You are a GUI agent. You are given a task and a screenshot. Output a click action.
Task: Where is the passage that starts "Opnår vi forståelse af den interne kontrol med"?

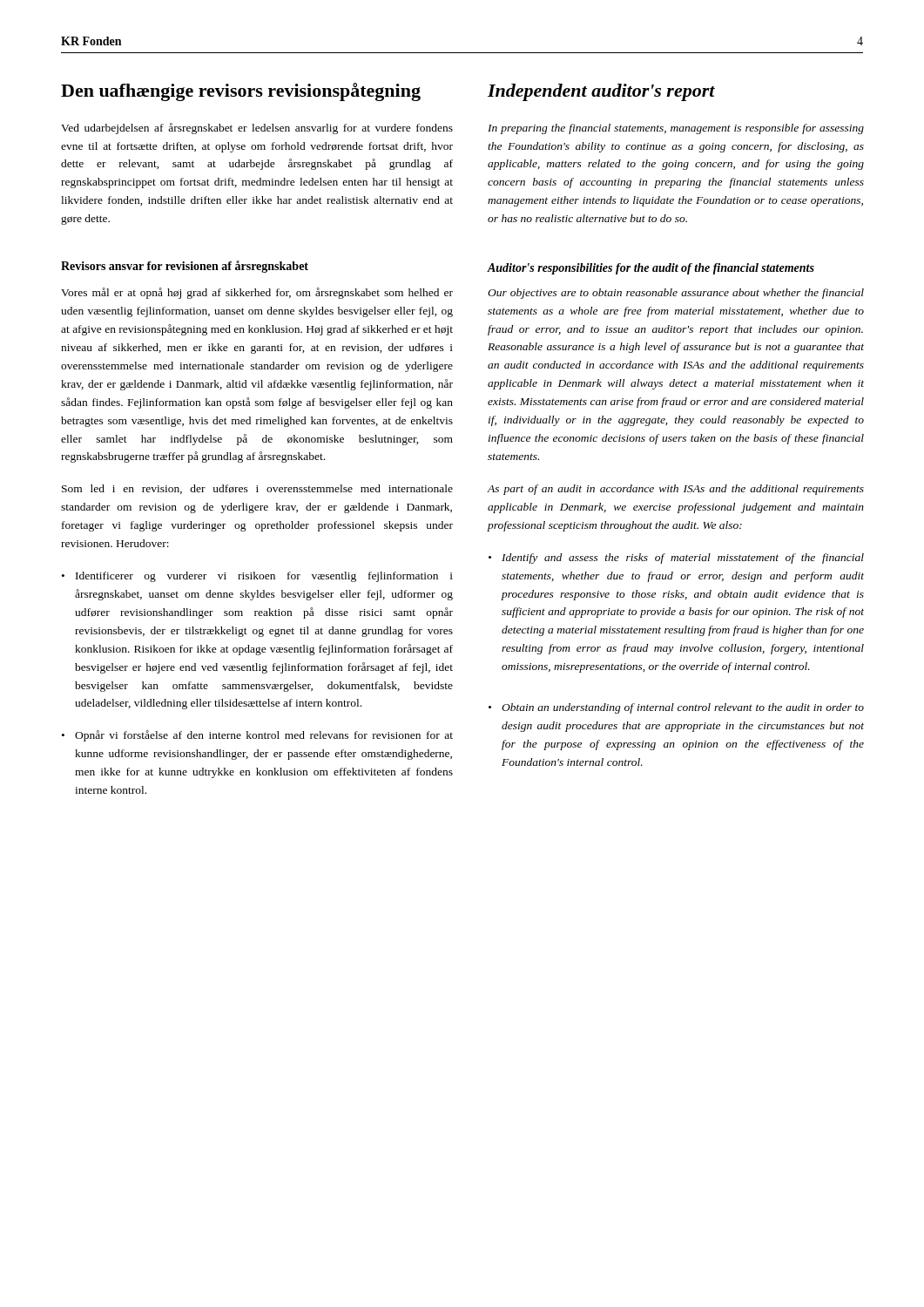pos(264,763)
